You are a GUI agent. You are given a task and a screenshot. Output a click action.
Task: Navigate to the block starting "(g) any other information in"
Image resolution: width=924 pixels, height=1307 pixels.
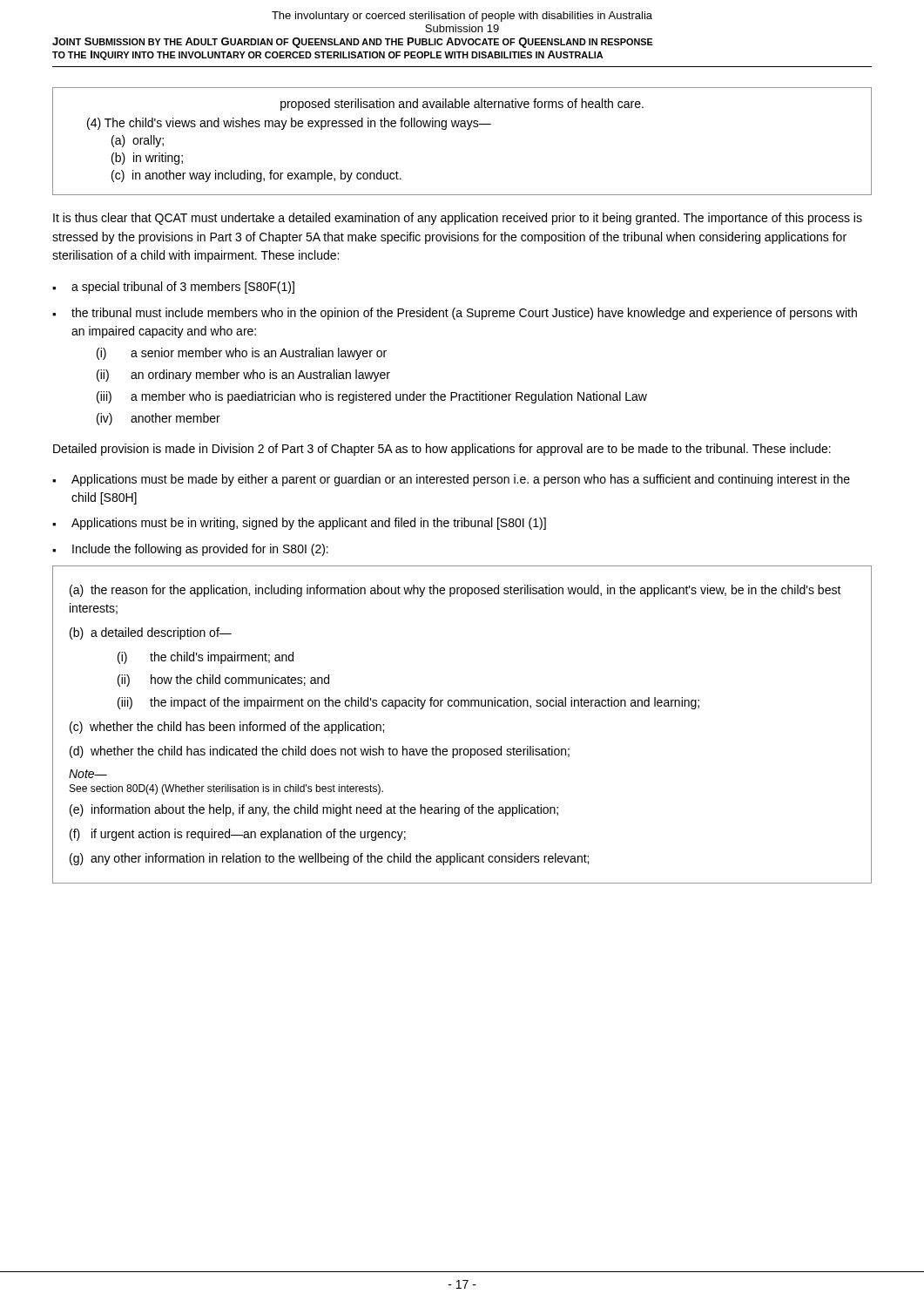point(329,859)
